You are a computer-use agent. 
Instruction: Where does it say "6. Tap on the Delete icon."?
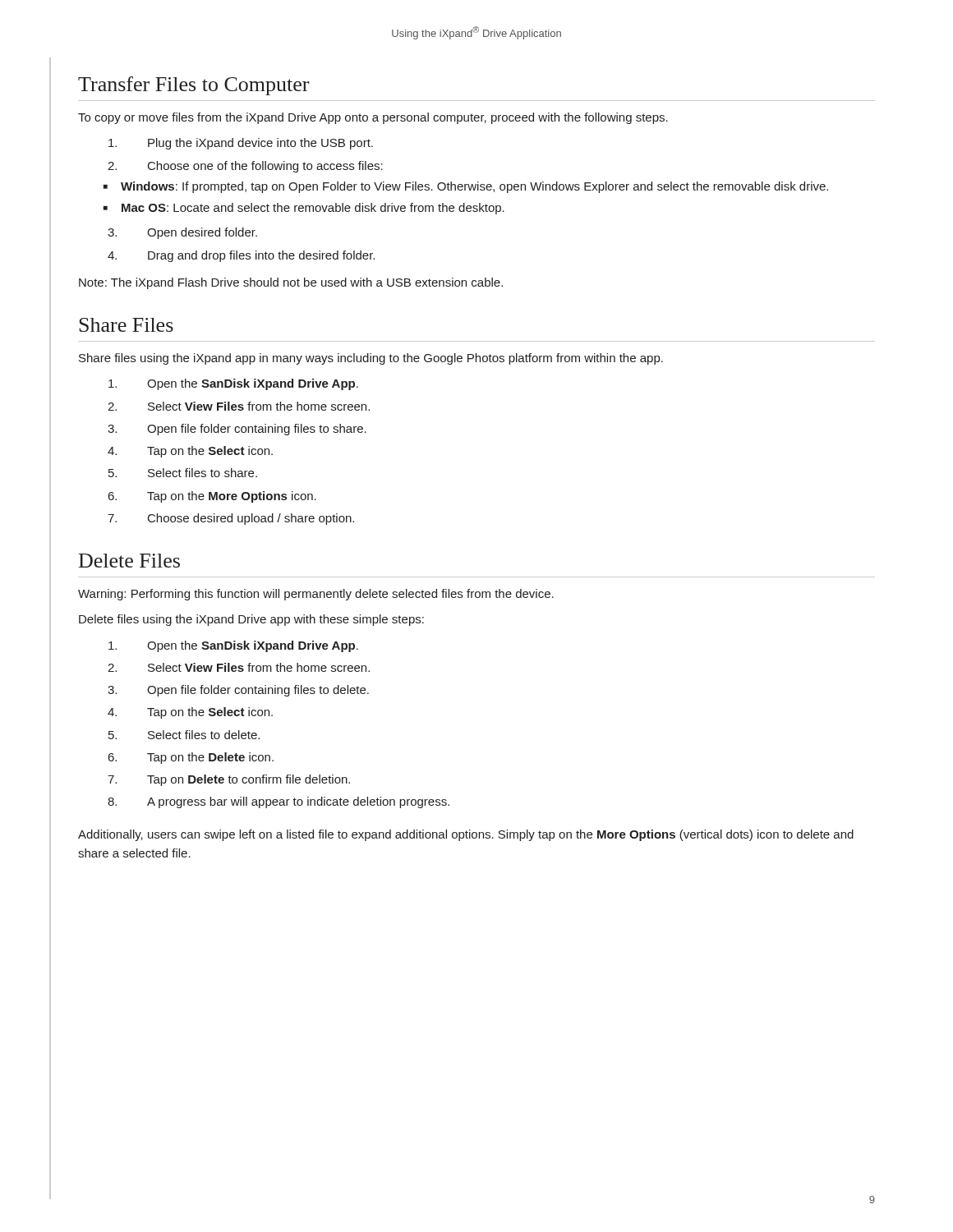click(x=191, y=758)
